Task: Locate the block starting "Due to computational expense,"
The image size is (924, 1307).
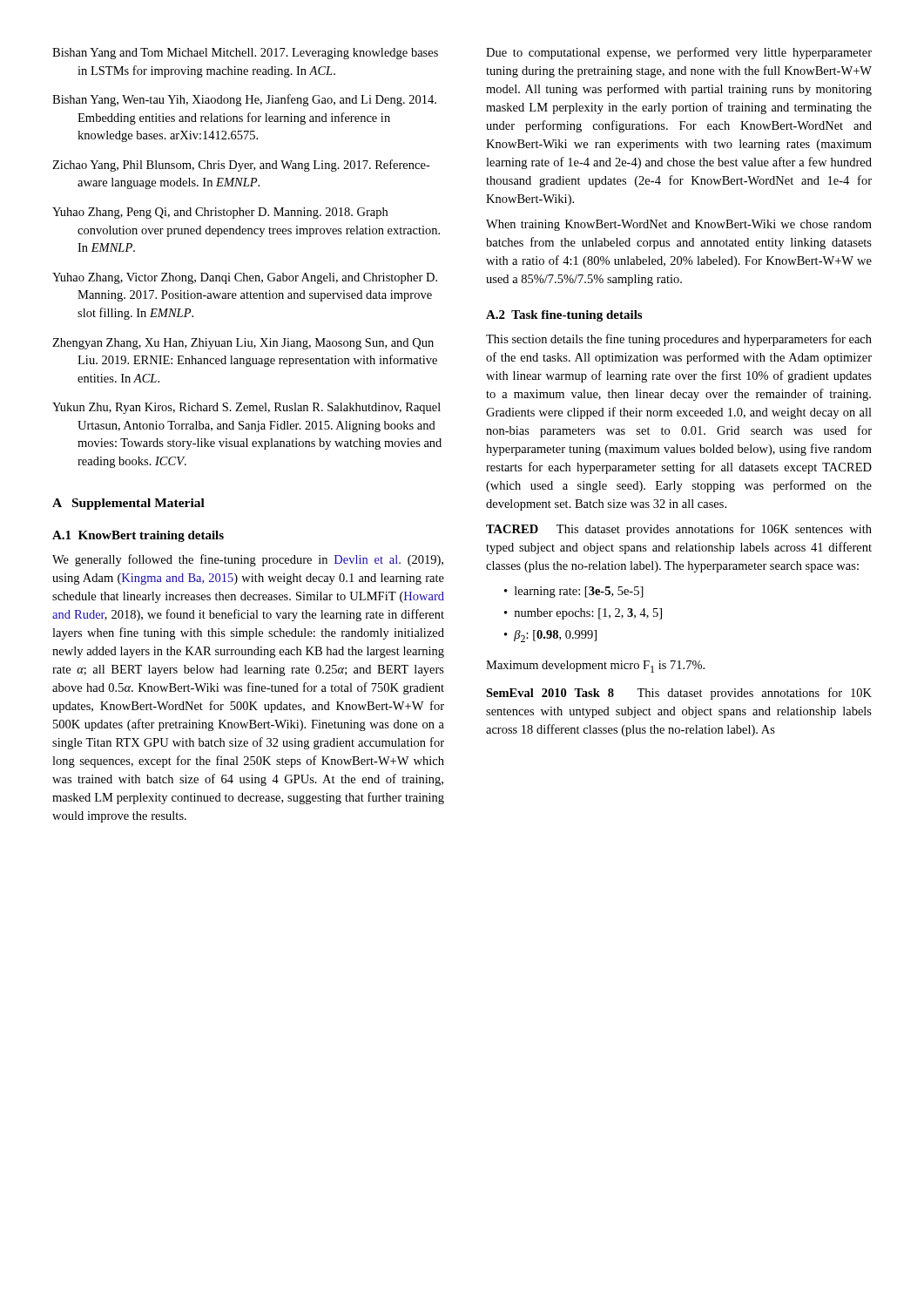Action: pos(679,126)
